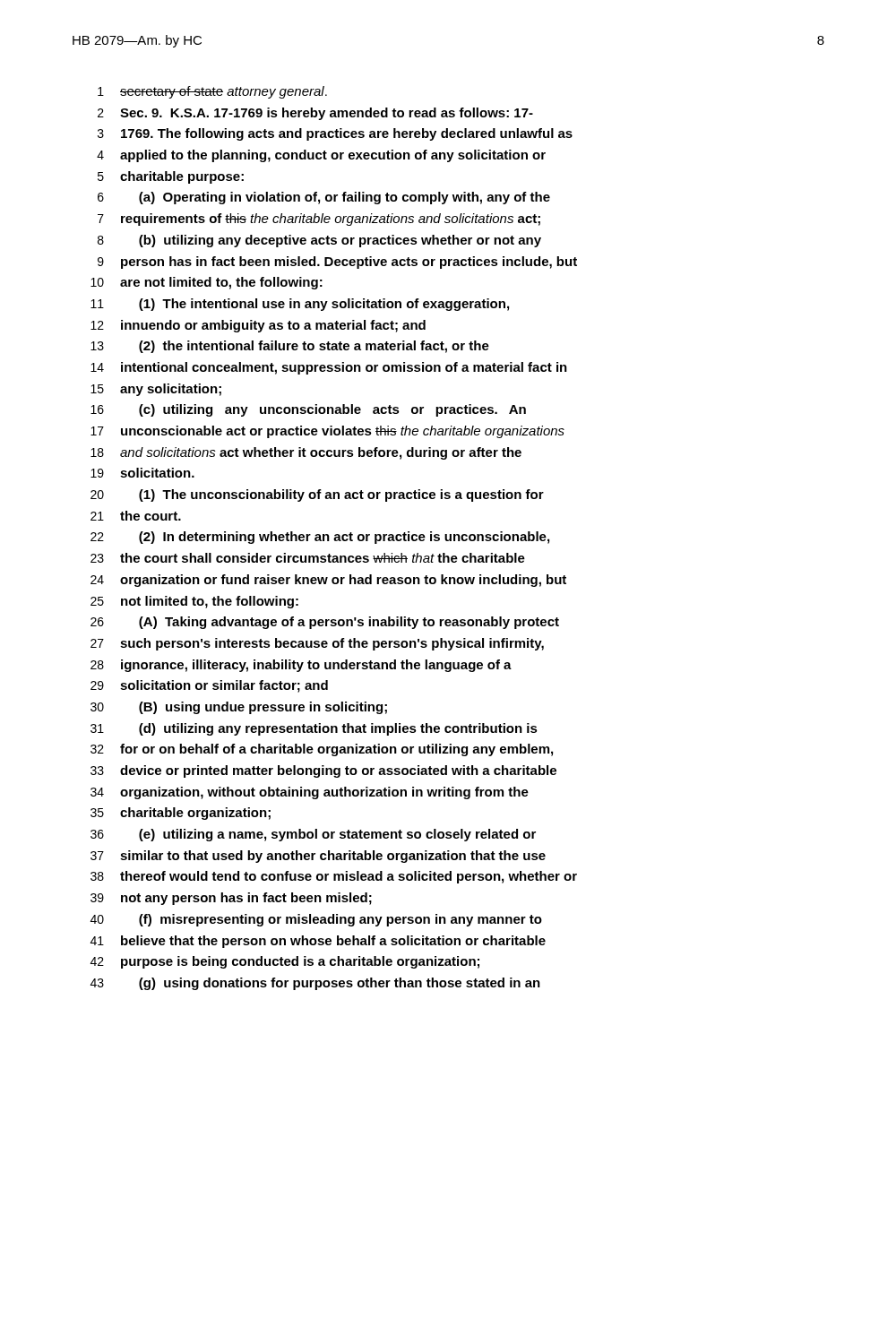The height and width of the screenshot is (1344, 896).
Task: Locate the text block starting "31 (d) utilizing any representation"
Action: 448,728
